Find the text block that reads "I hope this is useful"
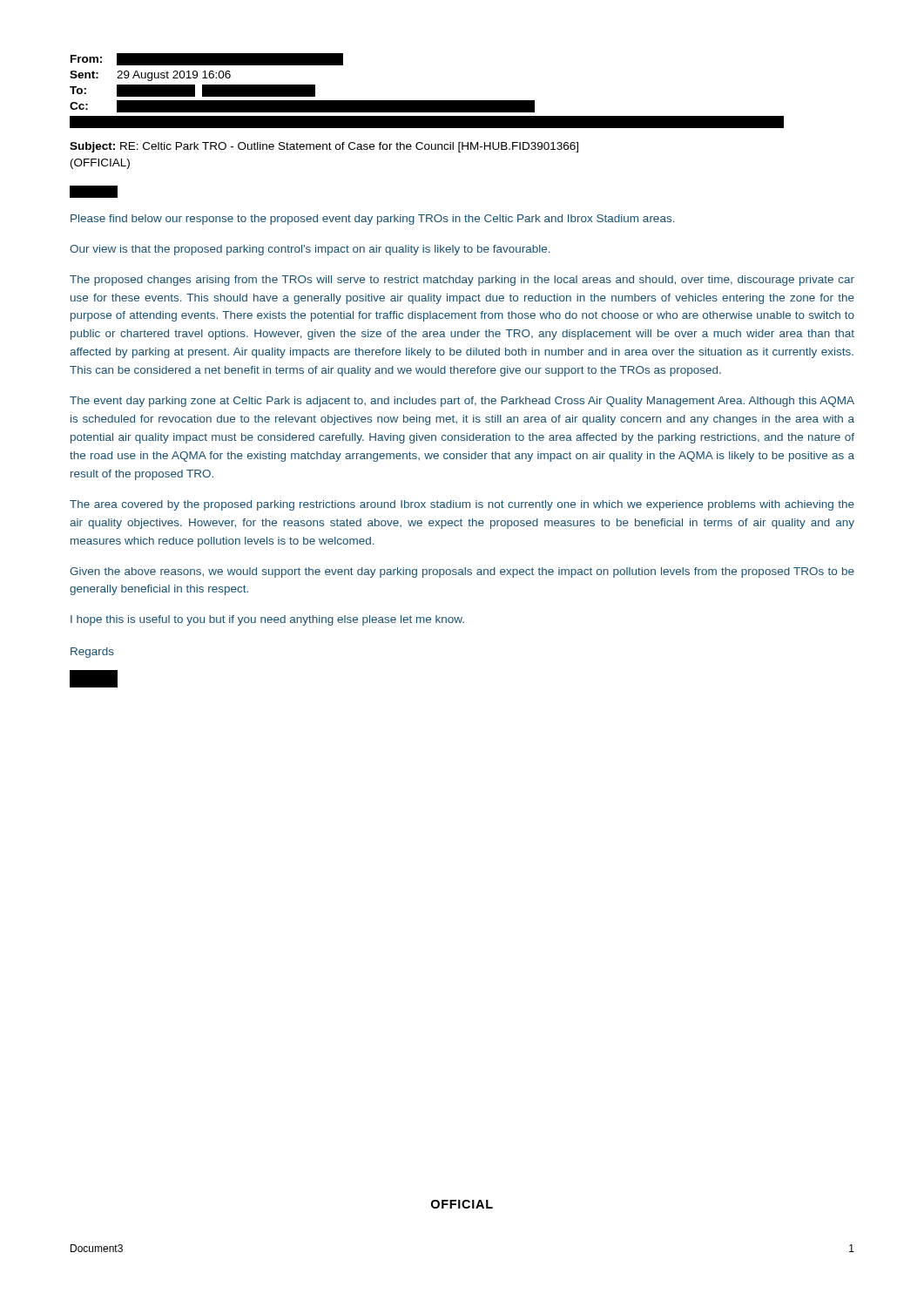The width and height of the screenshot is (924, 1307). pos(267,619)
